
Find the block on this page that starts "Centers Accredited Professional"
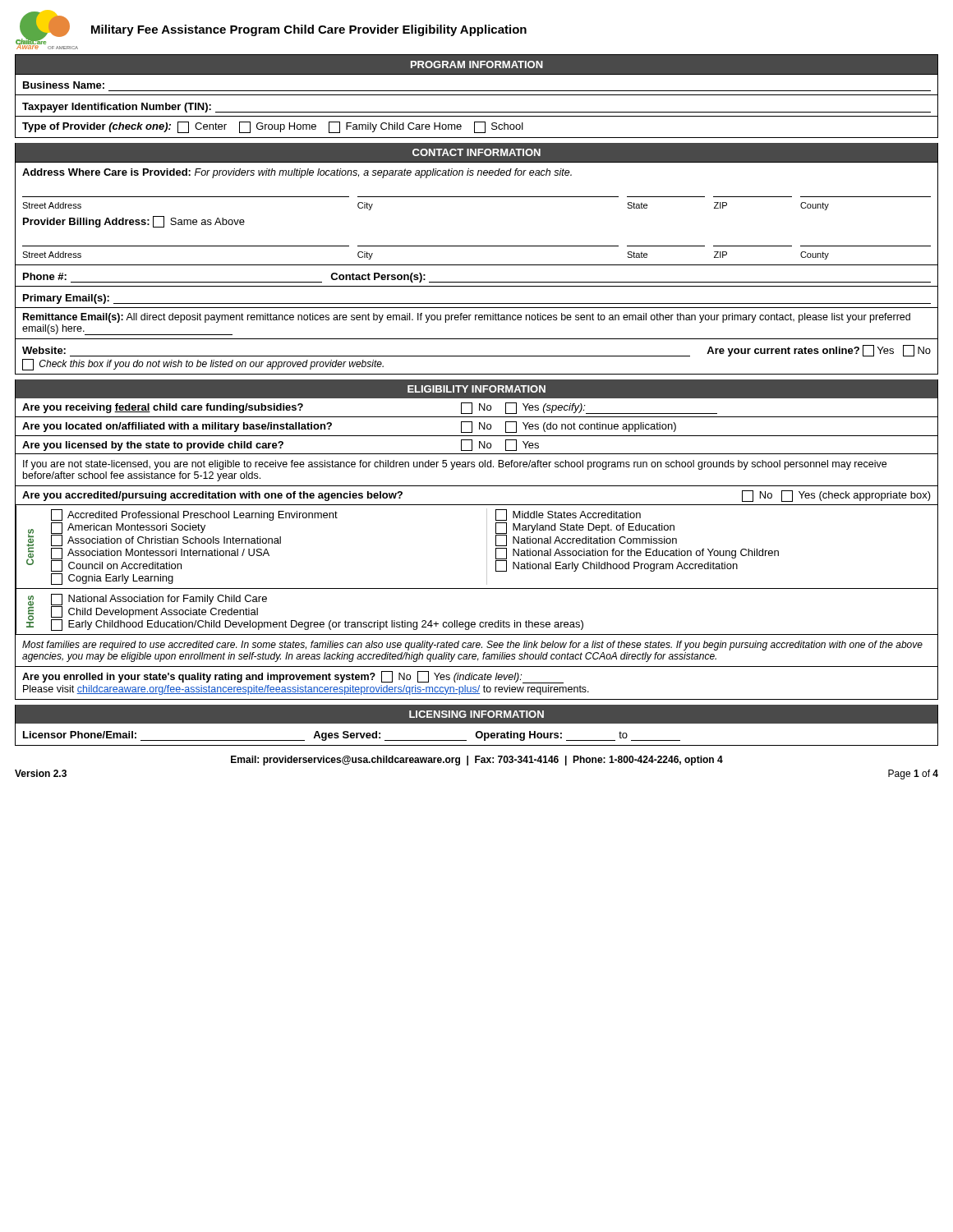point(476,546)
